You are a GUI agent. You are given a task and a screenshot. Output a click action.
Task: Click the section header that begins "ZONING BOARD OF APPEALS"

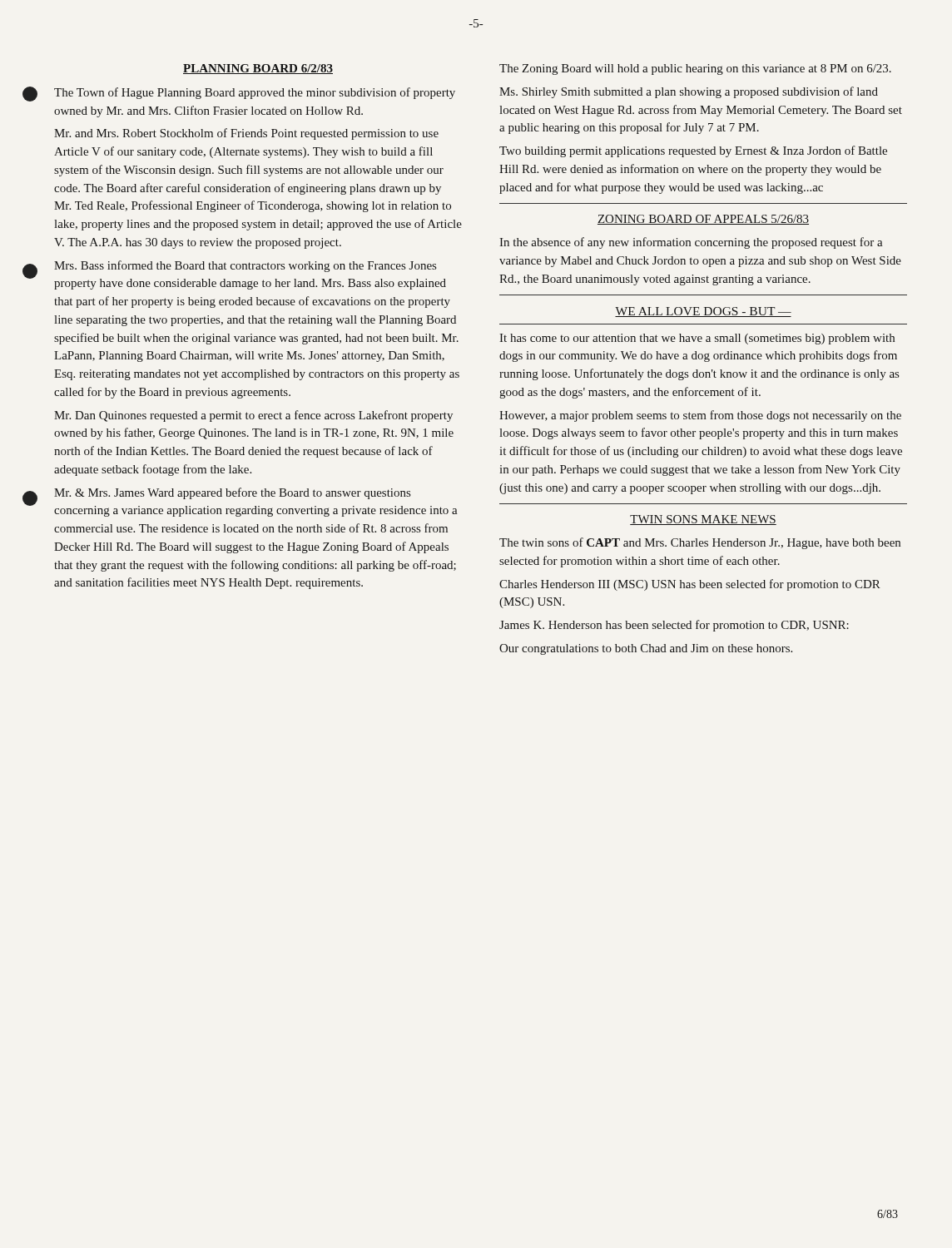(703, 219)
